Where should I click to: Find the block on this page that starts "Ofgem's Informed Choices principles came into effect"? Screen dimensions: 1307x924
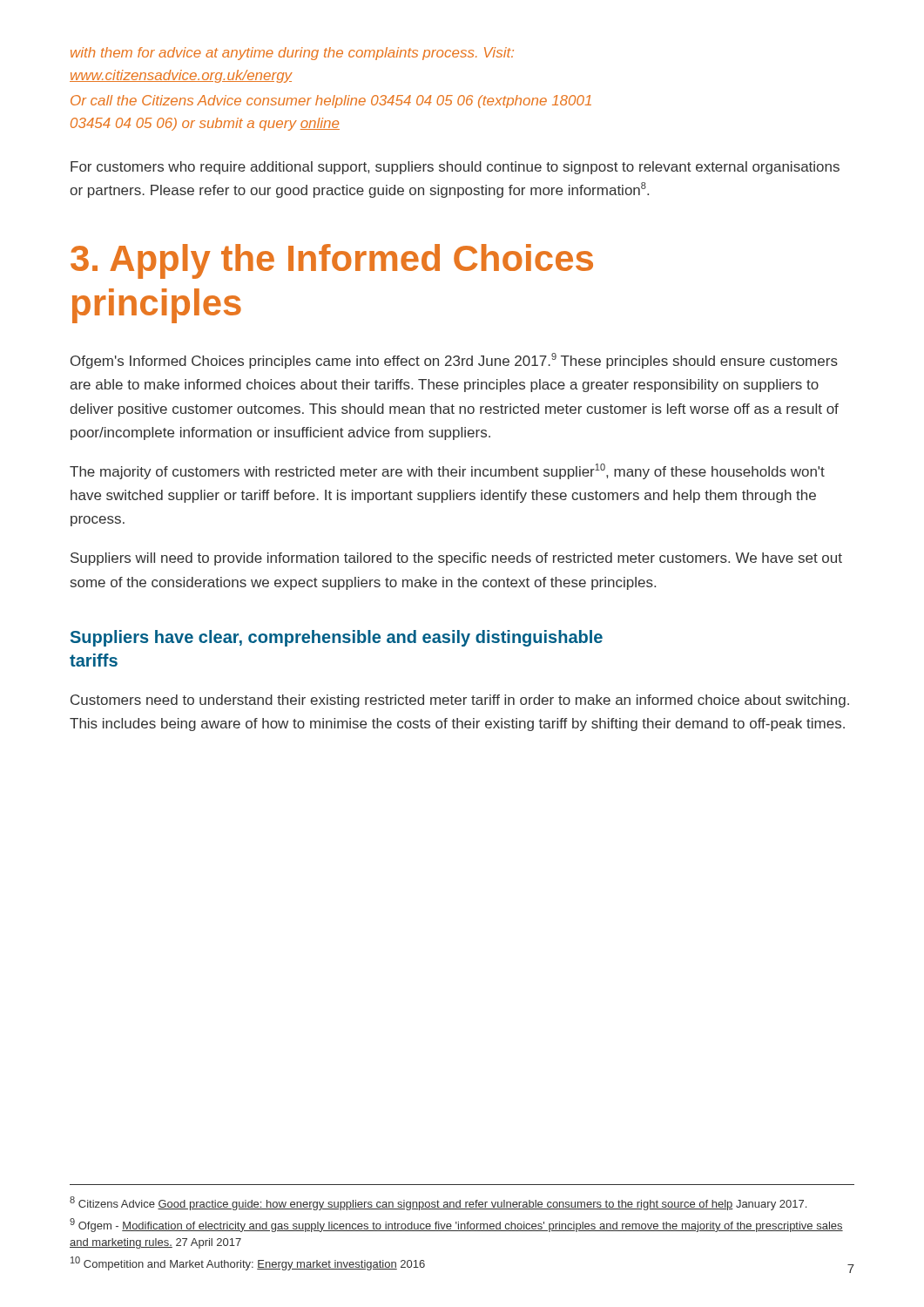[x=462, y=397]
